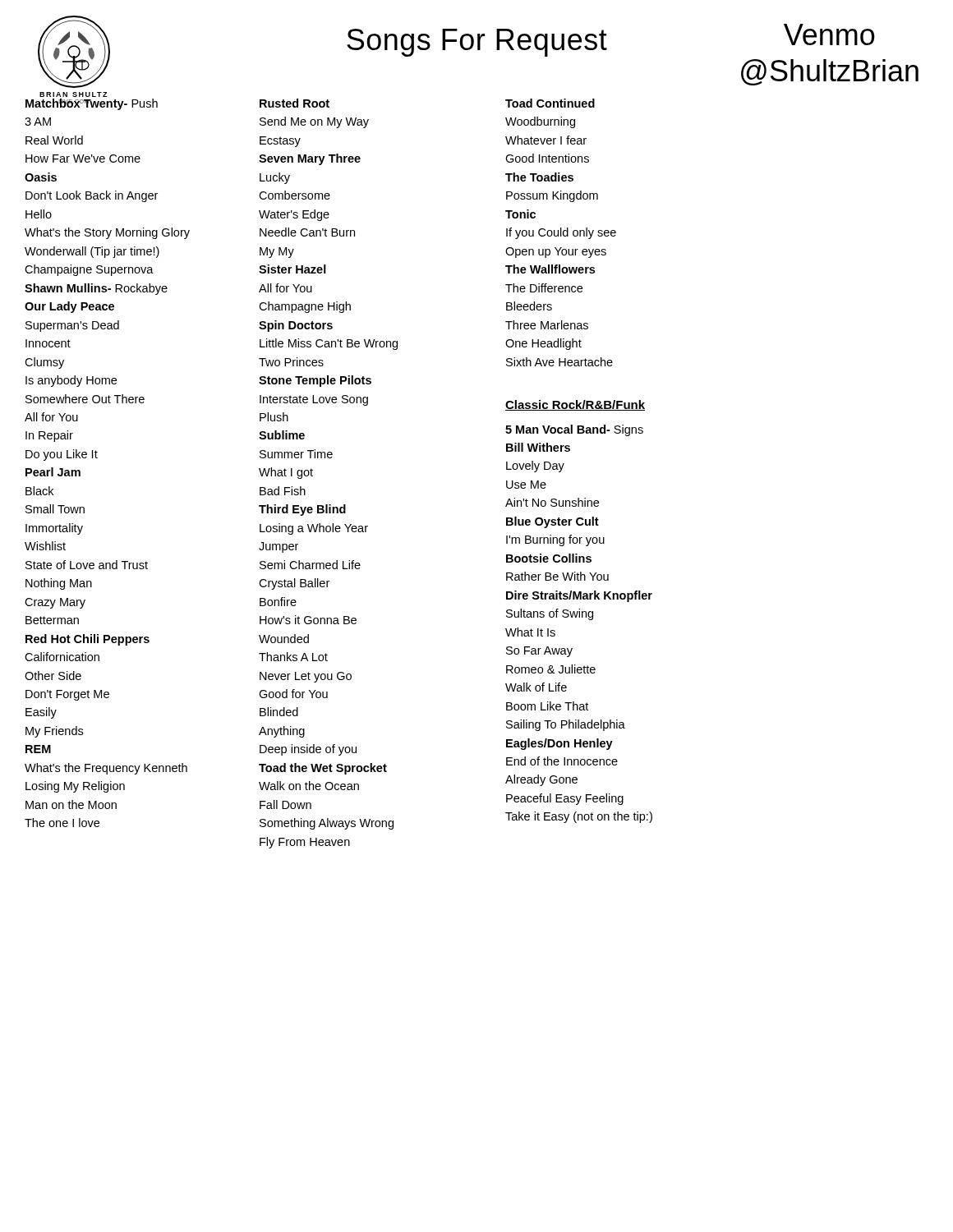Locate the list item that says "Champagne High"
Image resolution: width=953 pixels, height=1232 pixels.
pos(305,306)
